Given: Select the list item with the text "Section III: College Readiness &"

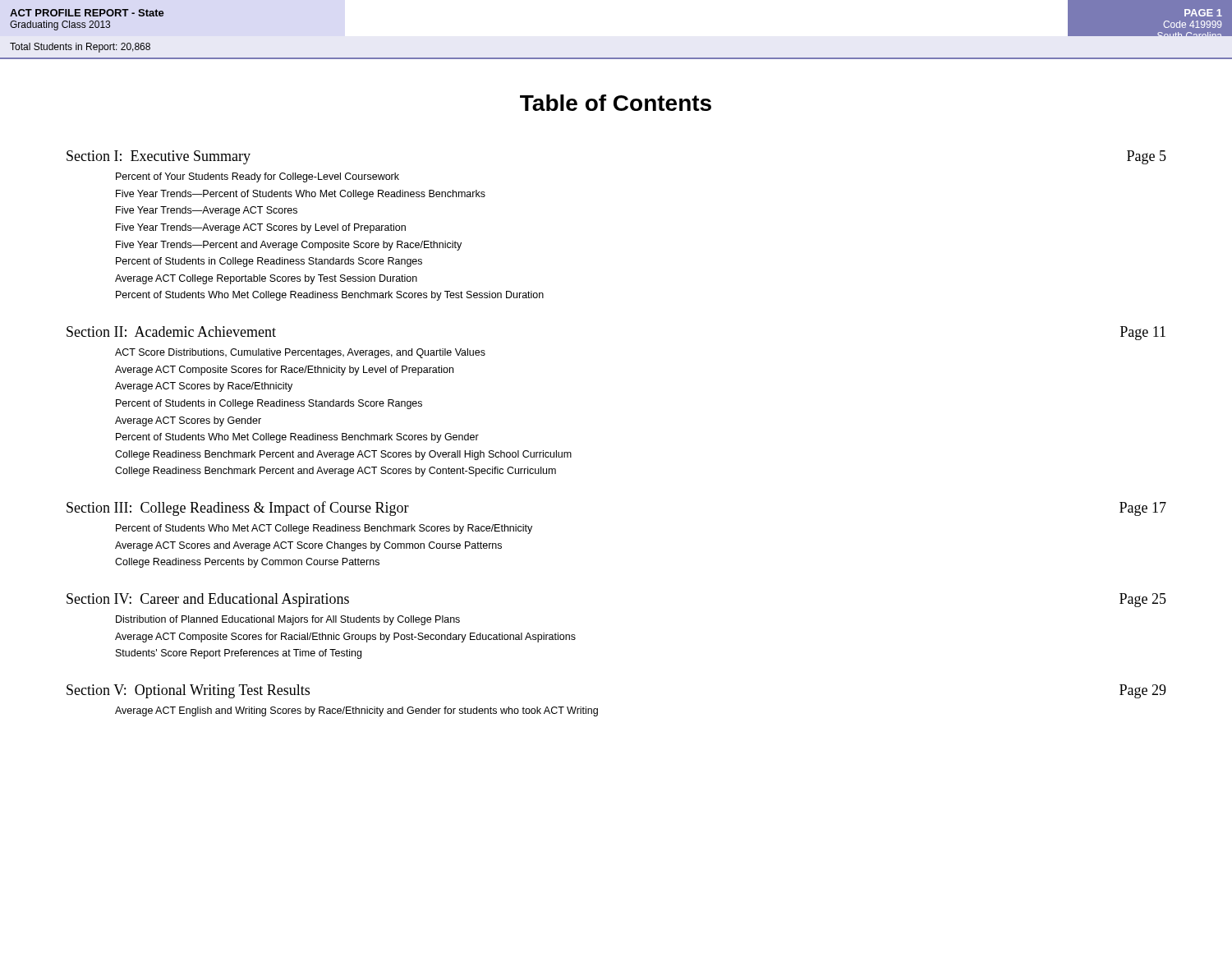Looking at the screenshot, I should click(219, 508).
